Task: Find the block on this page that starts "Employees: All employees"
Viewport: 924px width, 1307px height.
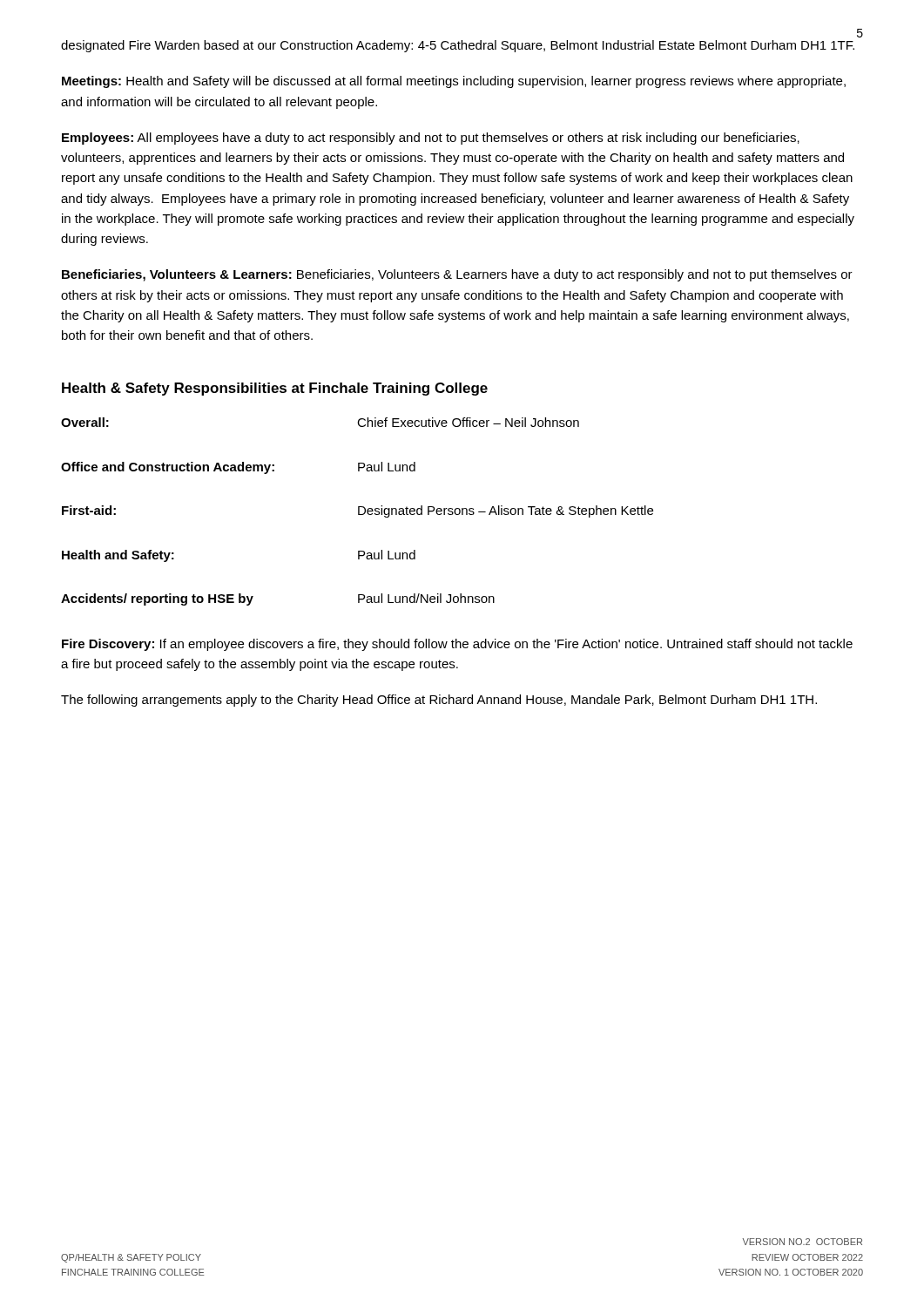Action: (x=458, y=188)
